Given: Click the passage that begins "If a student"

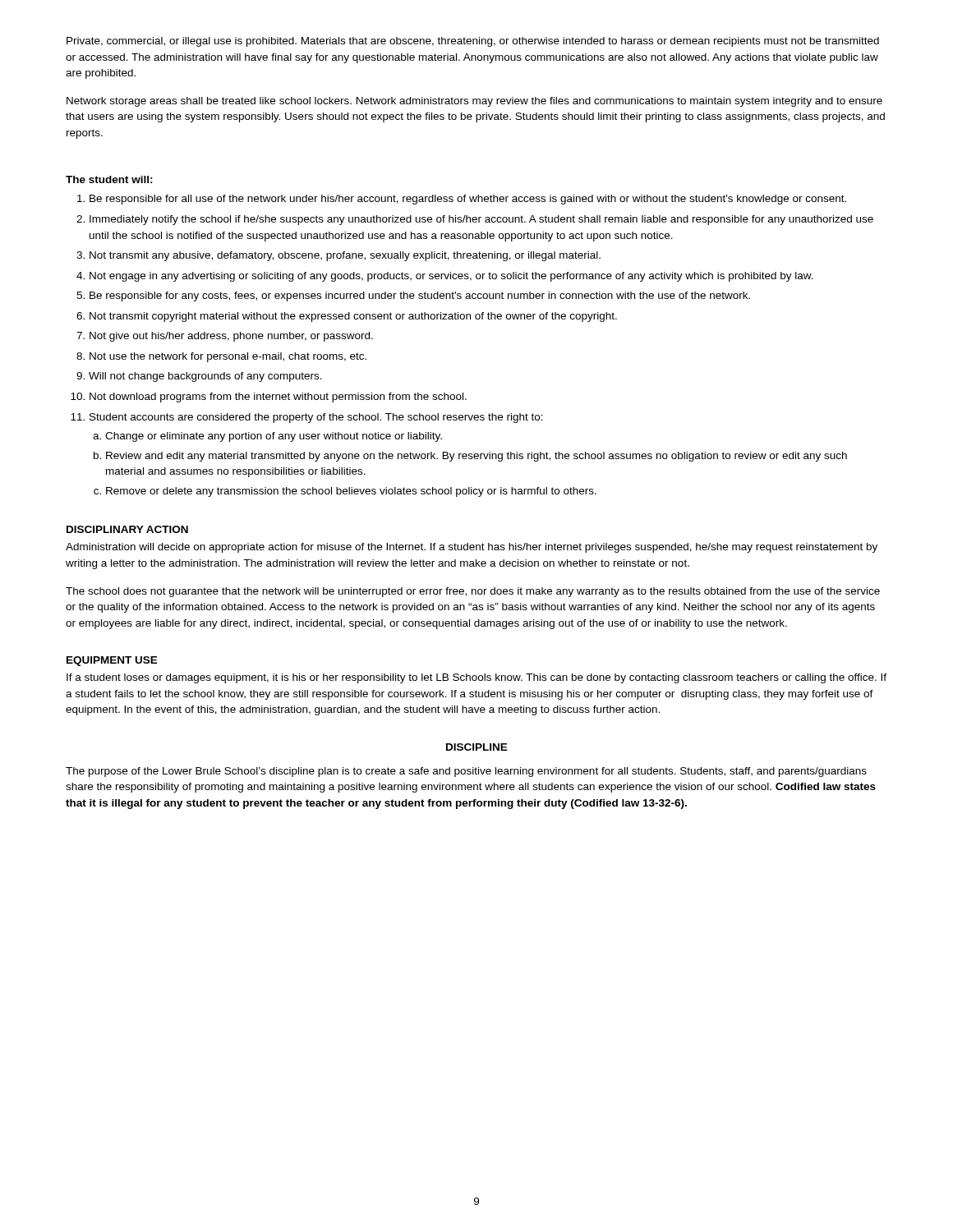Looking at the screenshot, I should click(476, 693).
